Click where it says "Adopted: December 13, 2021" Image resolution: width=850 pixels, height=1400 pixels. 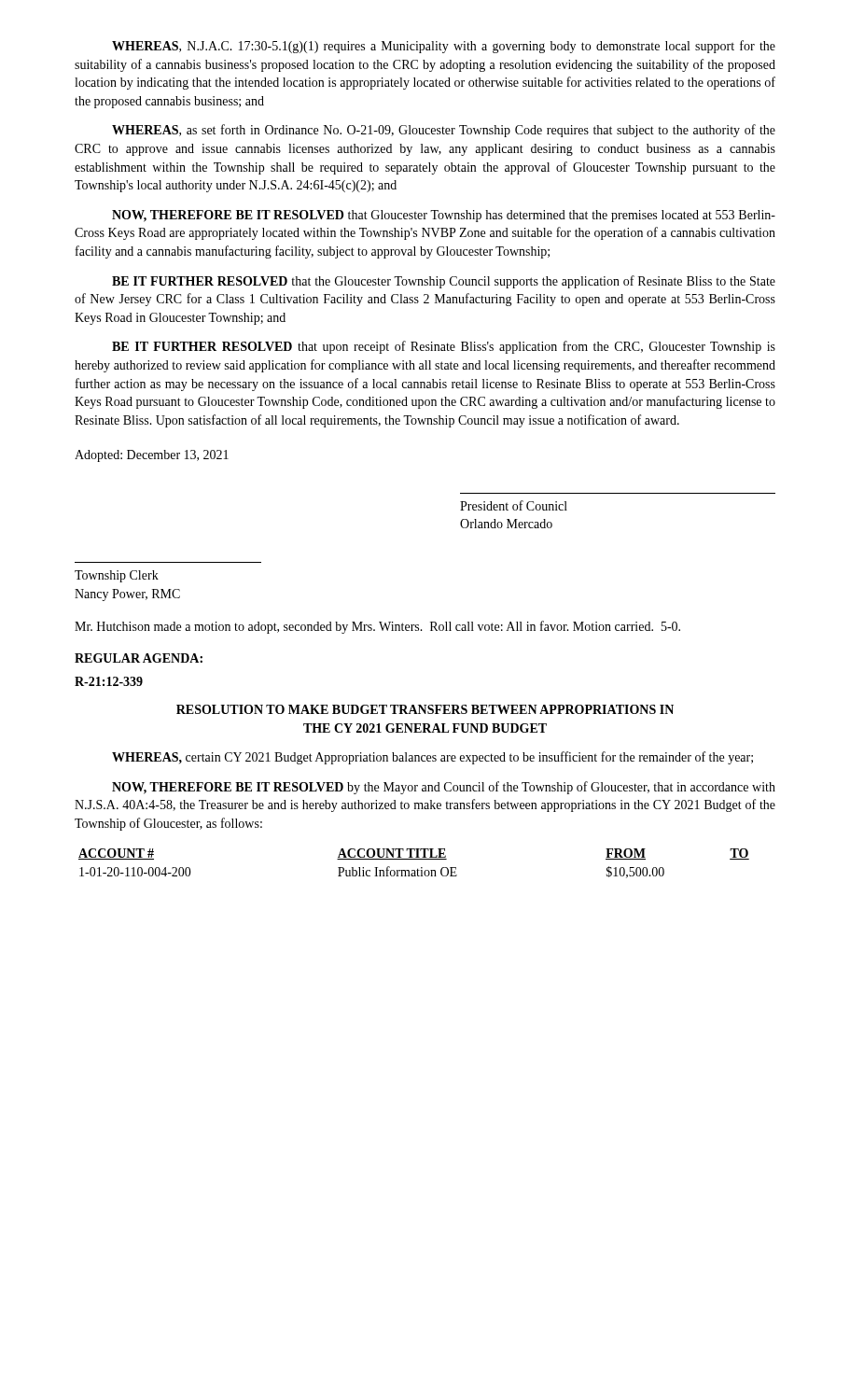coord(152,456)
